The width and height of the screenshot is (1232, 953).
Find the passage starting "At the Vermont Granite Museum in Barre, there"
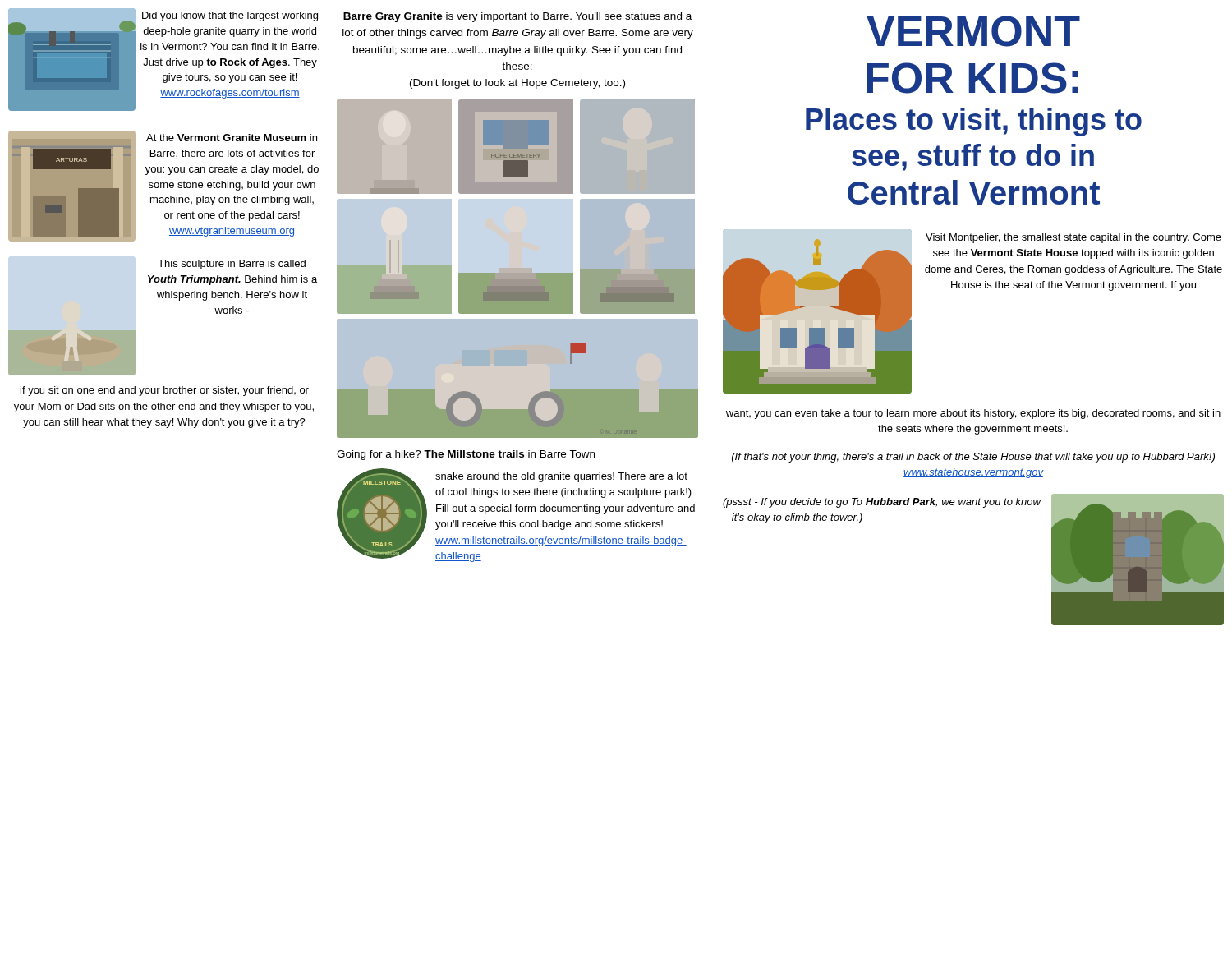pos(232,184)
